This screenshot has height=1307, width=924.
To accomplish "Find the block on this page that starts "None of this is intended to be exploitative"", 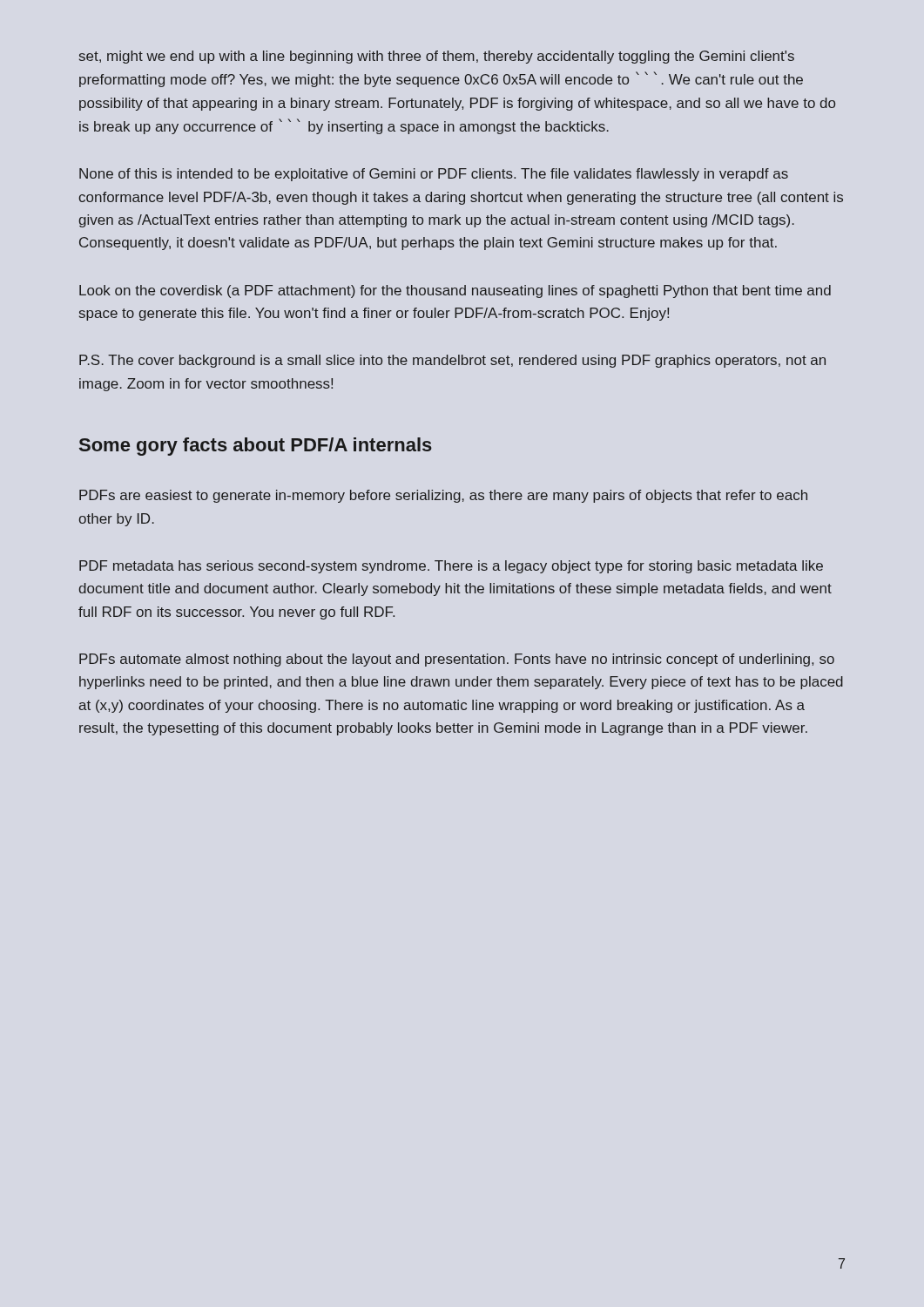I will pos(461,209).
